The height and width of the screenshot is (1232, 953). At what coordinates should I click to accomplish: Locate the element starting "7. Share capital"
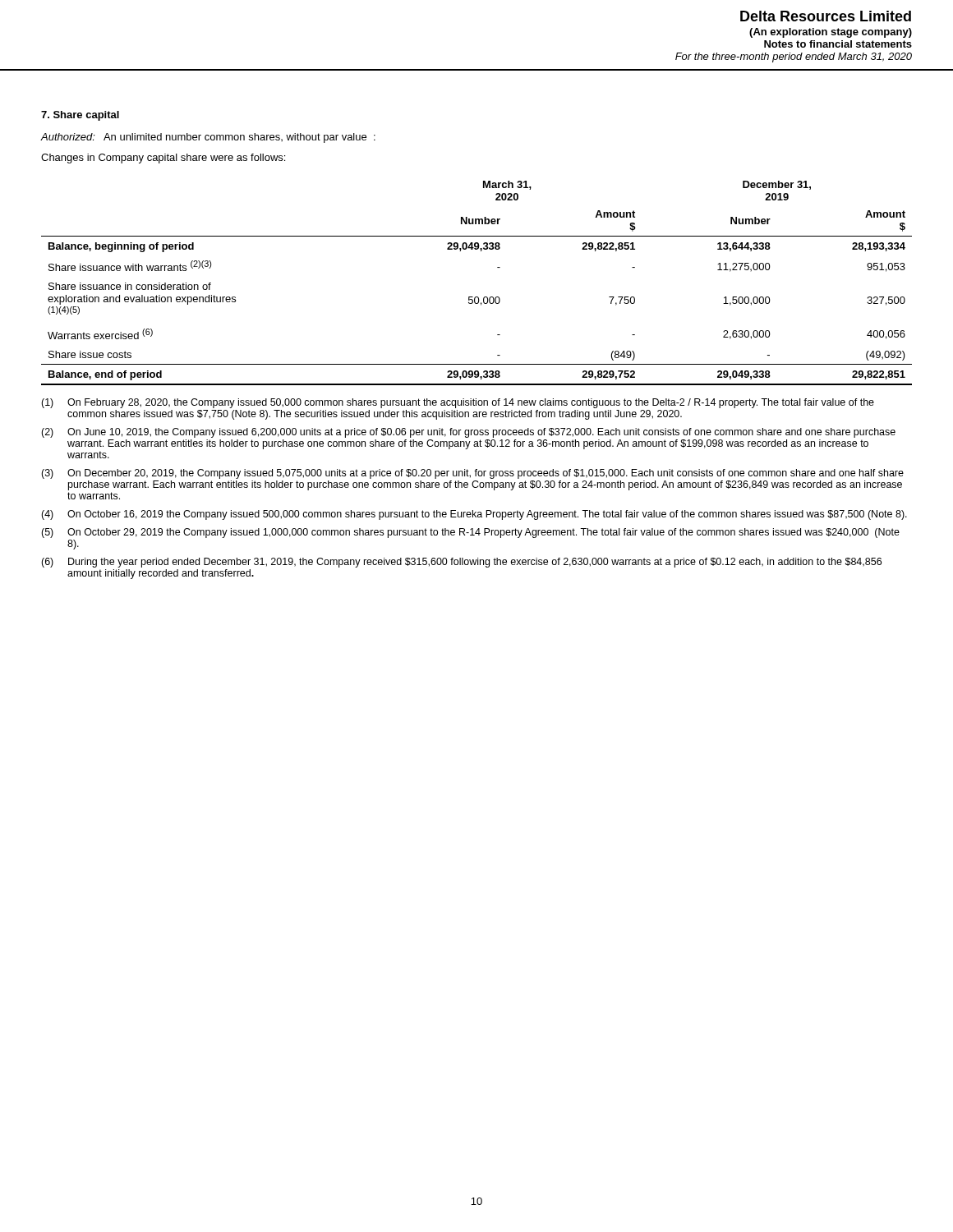pos(80,115)
